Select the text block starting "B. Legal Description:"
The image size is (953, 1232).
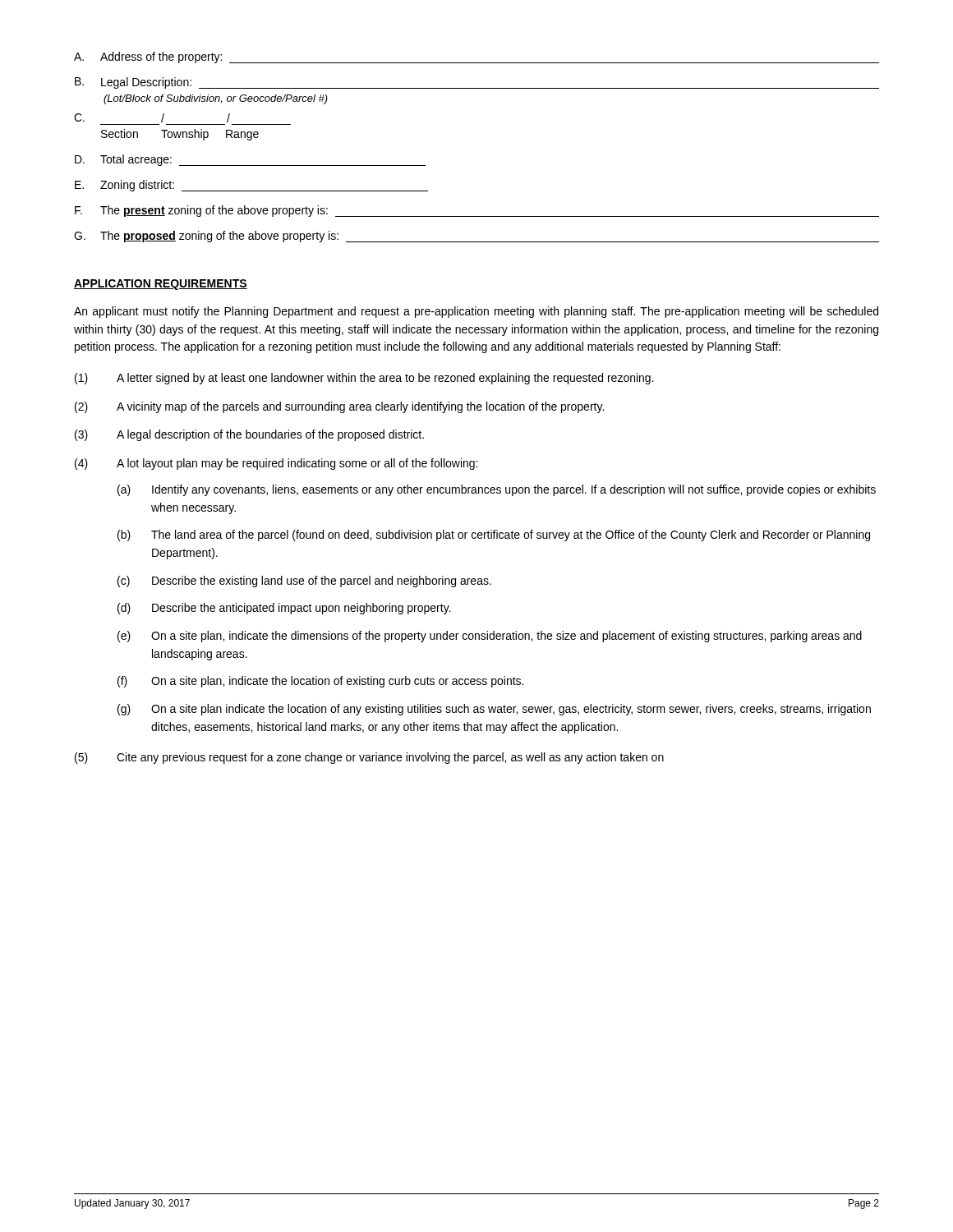(476, 90)
